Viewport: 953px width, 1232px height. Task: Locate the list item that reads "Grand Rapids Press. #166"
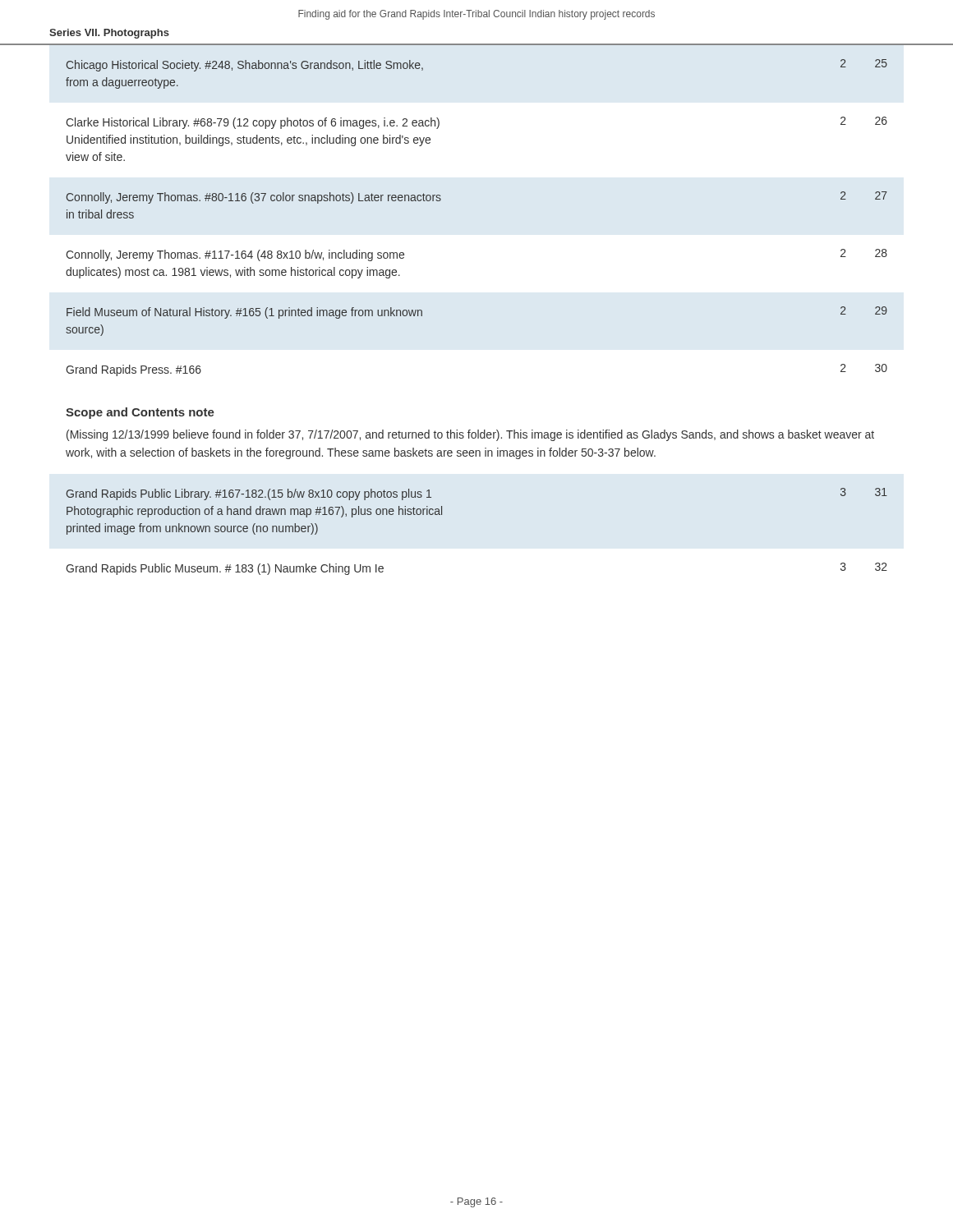pos(134,370)
